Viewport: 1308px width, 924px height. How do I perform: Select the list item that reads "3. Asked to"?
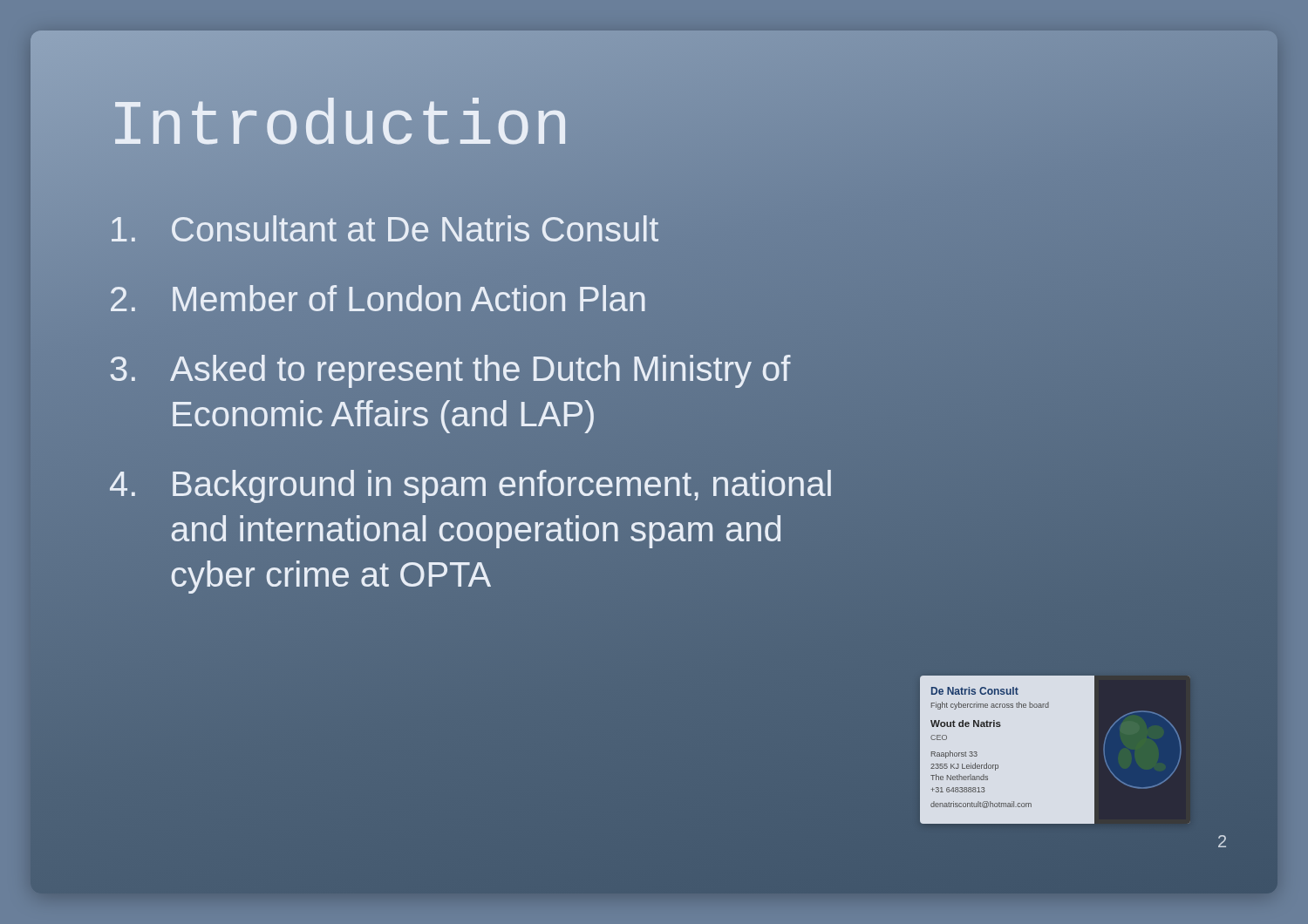click(x=658, y=391)
